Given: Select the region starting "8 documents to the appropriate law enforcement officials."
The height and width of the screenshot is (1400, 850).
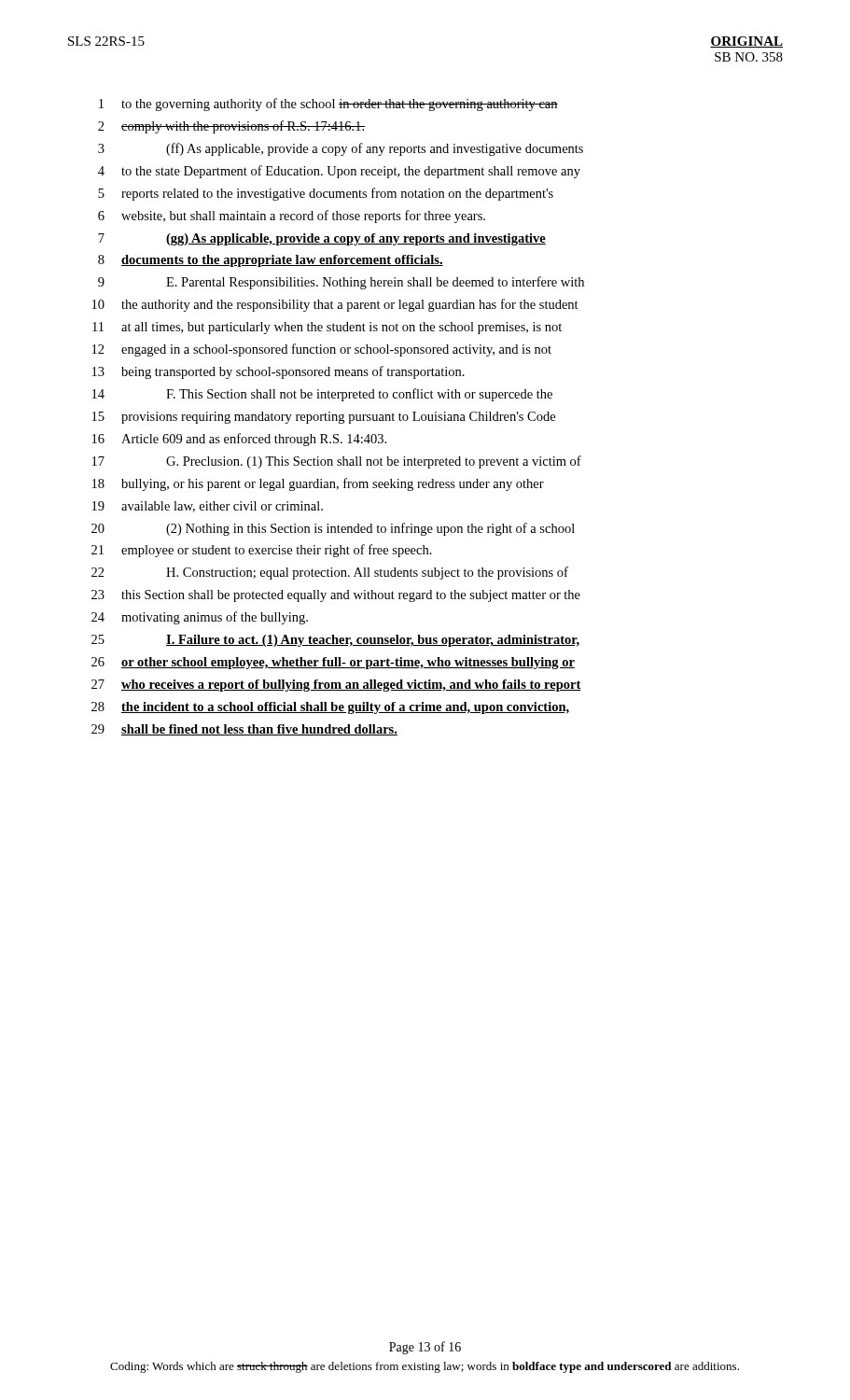Looking at the screenshot, I should point(425,261).
